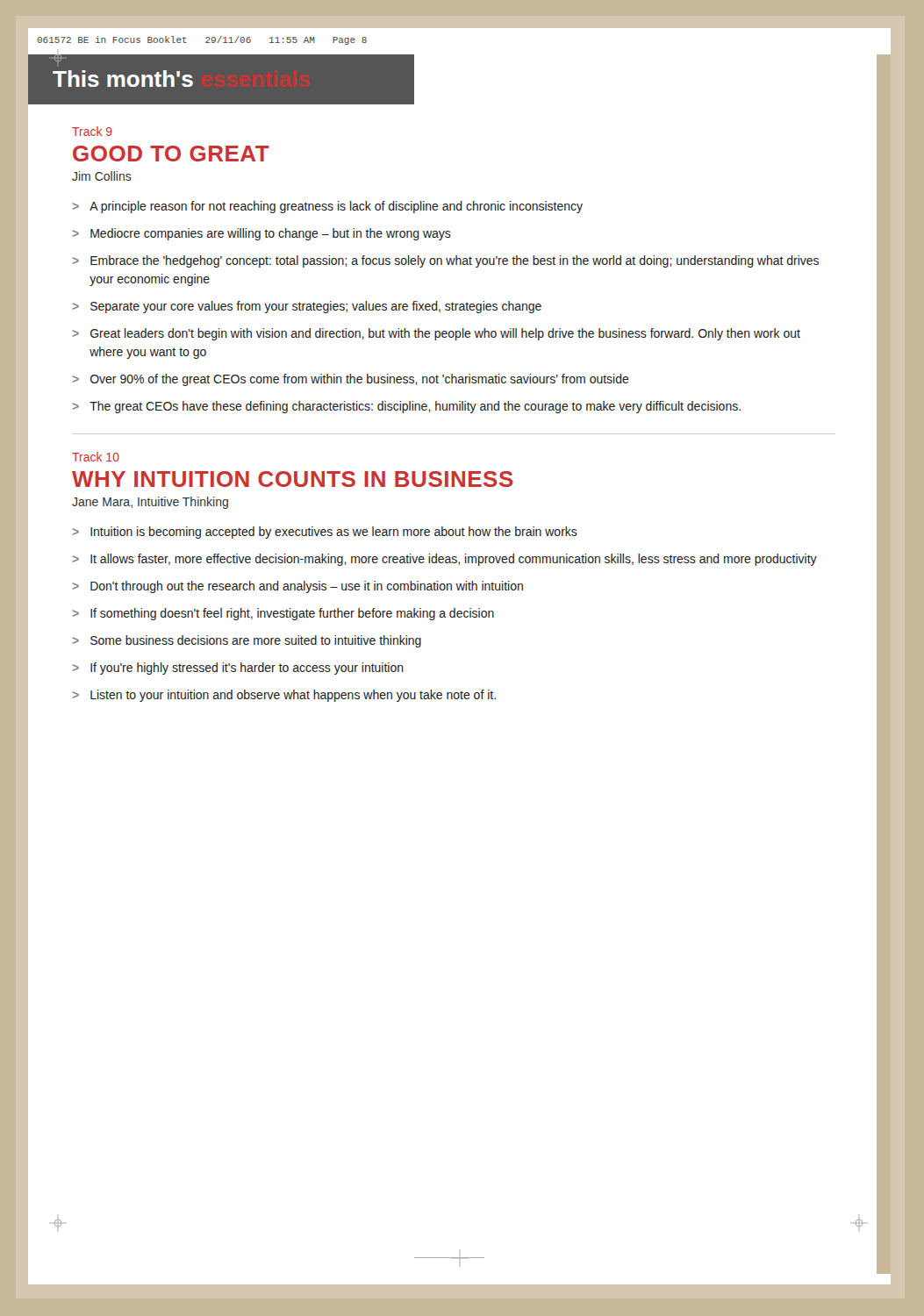This screenshot has height=1316, width=924.
Task: Point to the element starting "Jane Mara, Intuitive Thinking"
Action: tap(150, 502)
